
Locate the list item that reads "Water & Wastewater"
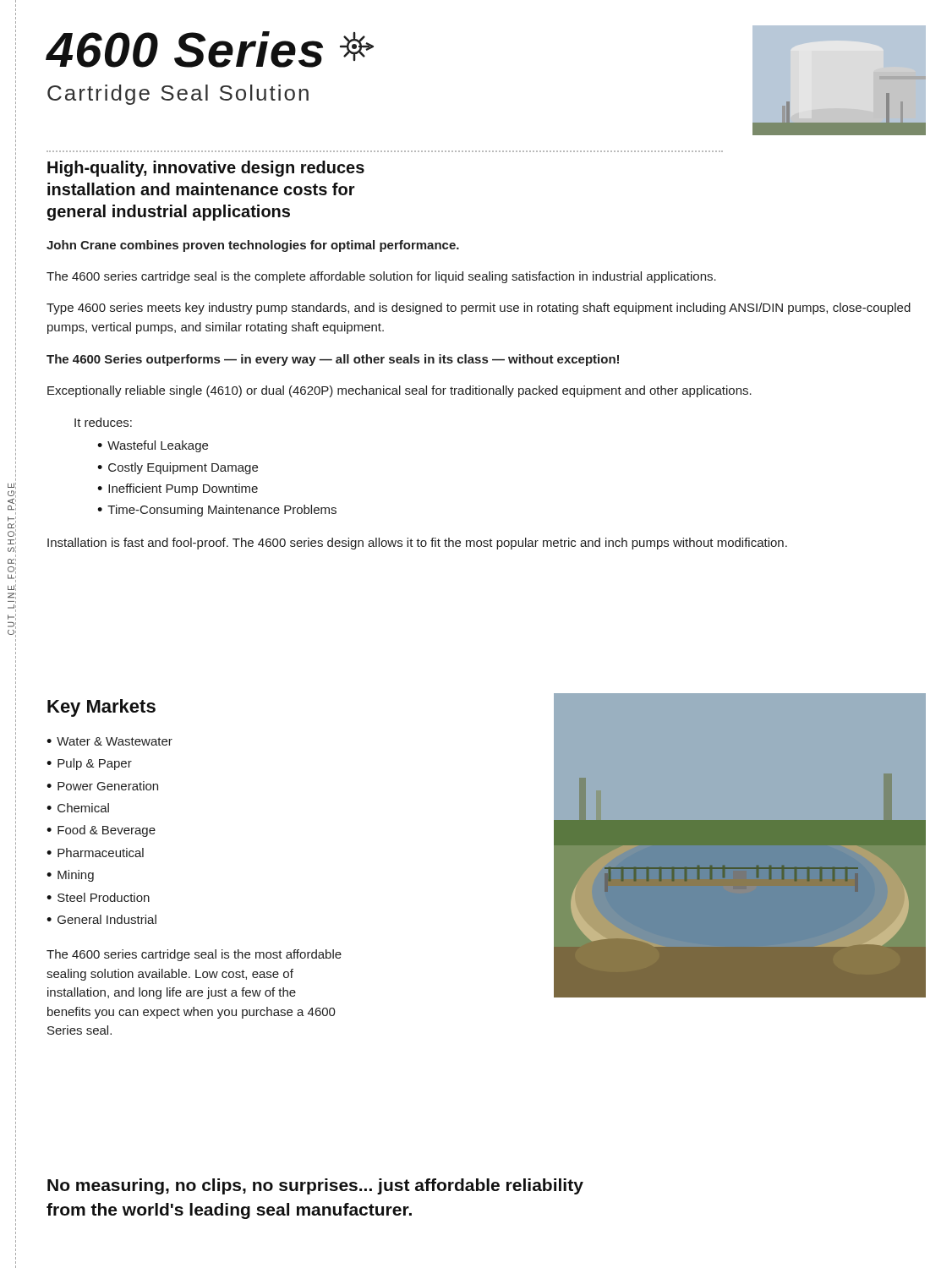[x=115, y=741]
